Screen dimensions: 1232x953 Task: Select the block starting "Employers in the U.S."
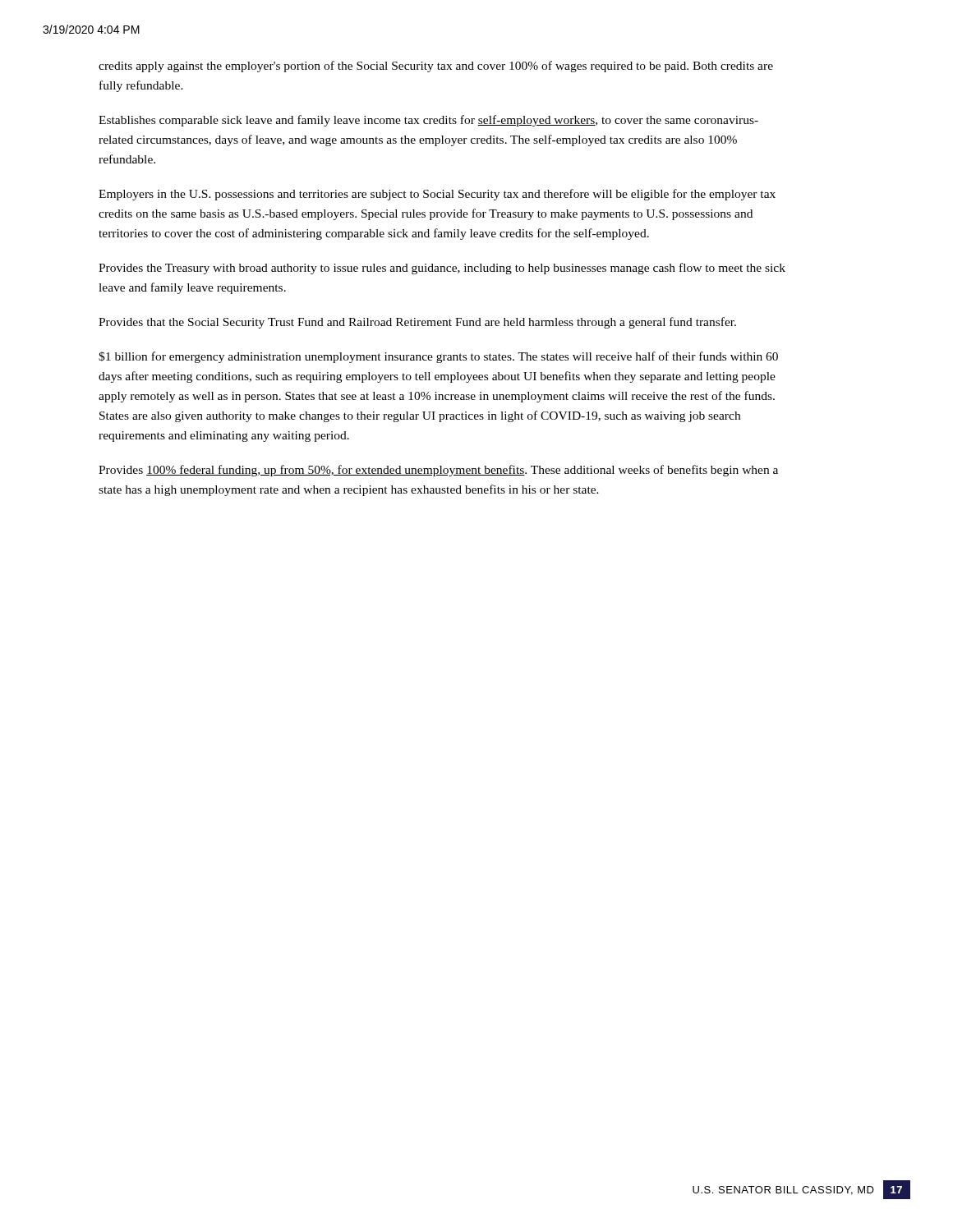[x=437, y=213]
